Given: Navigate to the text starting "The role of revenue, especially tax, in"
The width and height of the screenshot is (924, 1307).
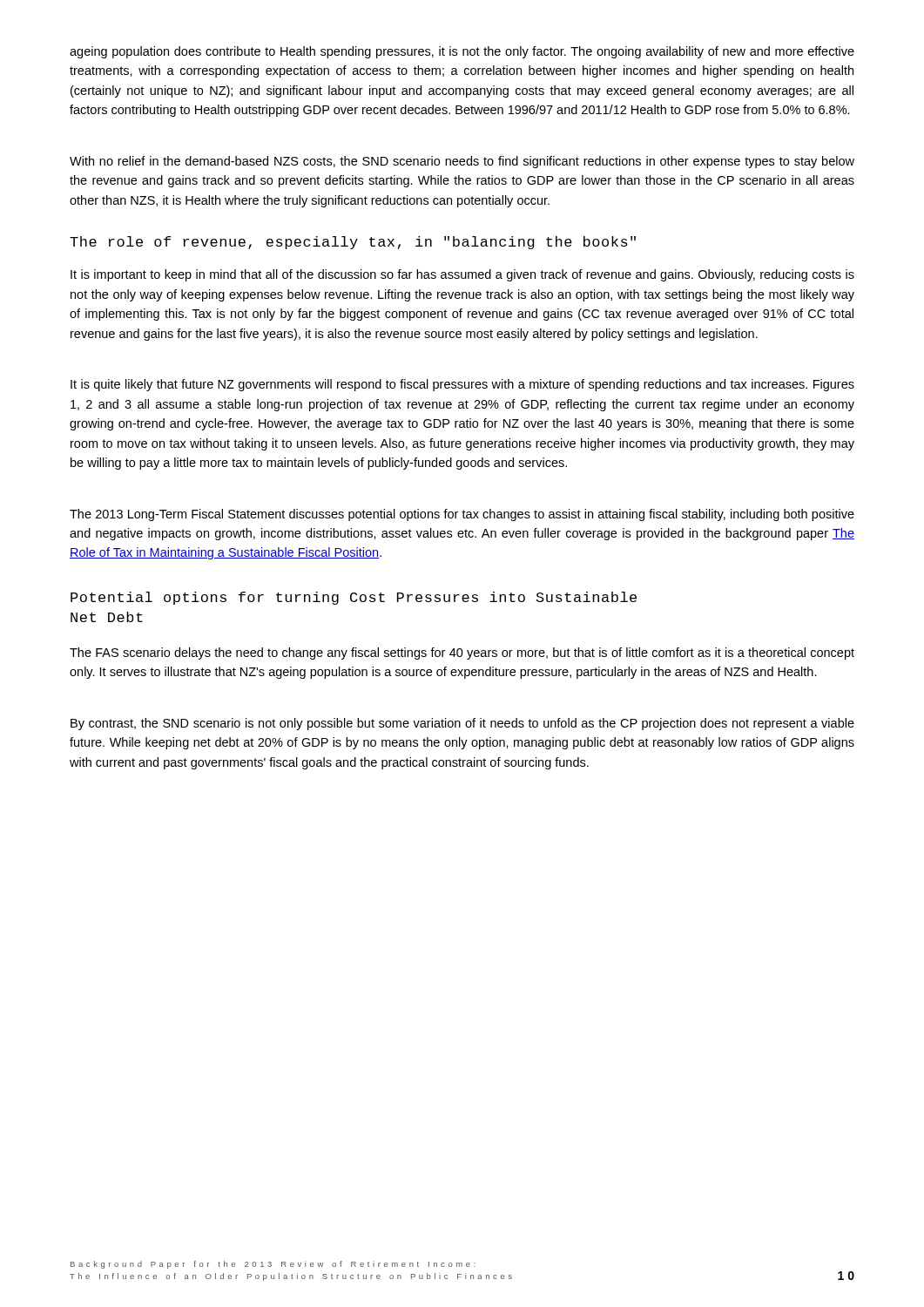Looking at the screenshot, I should point(354,243).
